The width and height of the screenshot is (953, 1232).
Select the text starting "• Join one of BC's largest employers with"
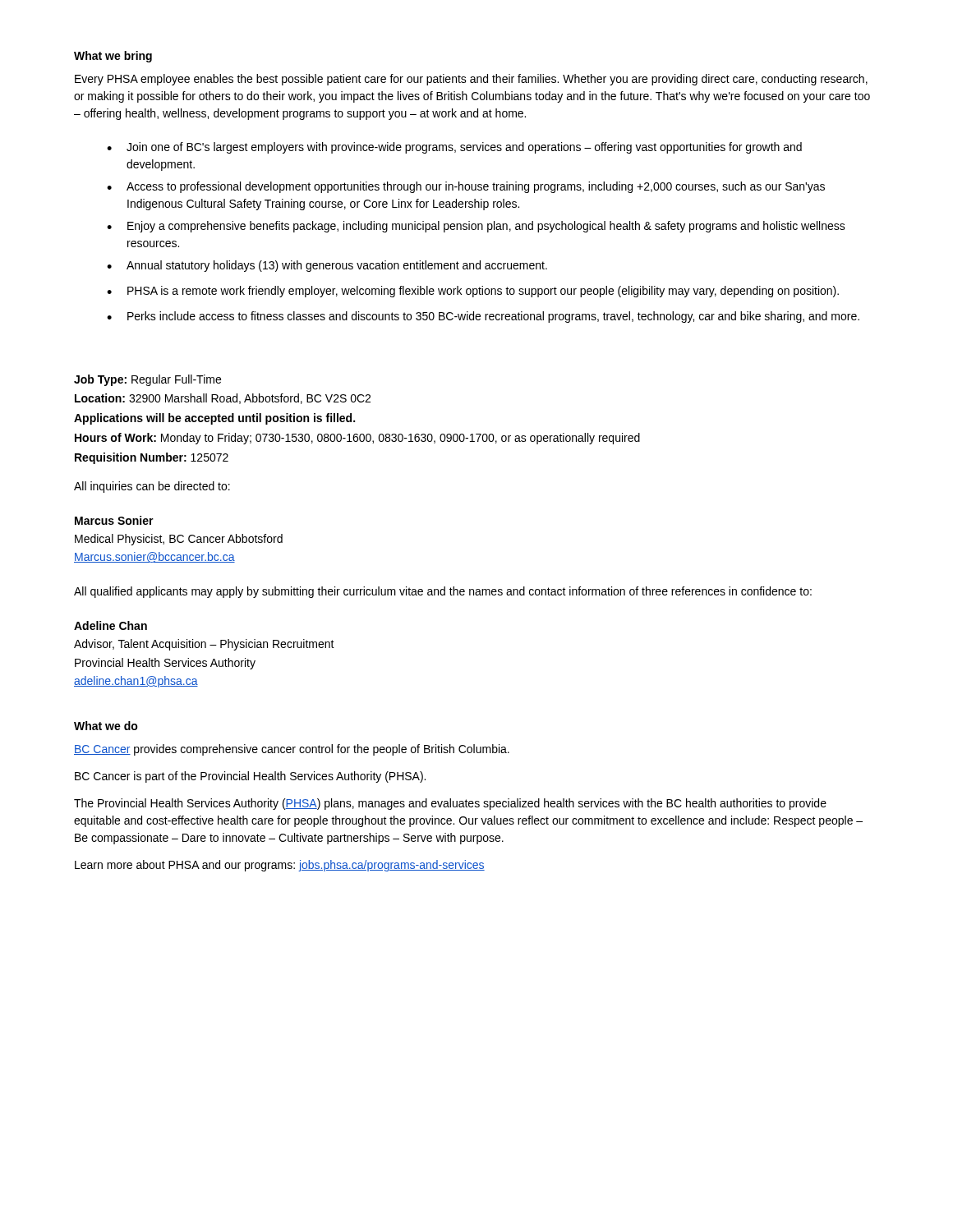[x=489, y=156]
